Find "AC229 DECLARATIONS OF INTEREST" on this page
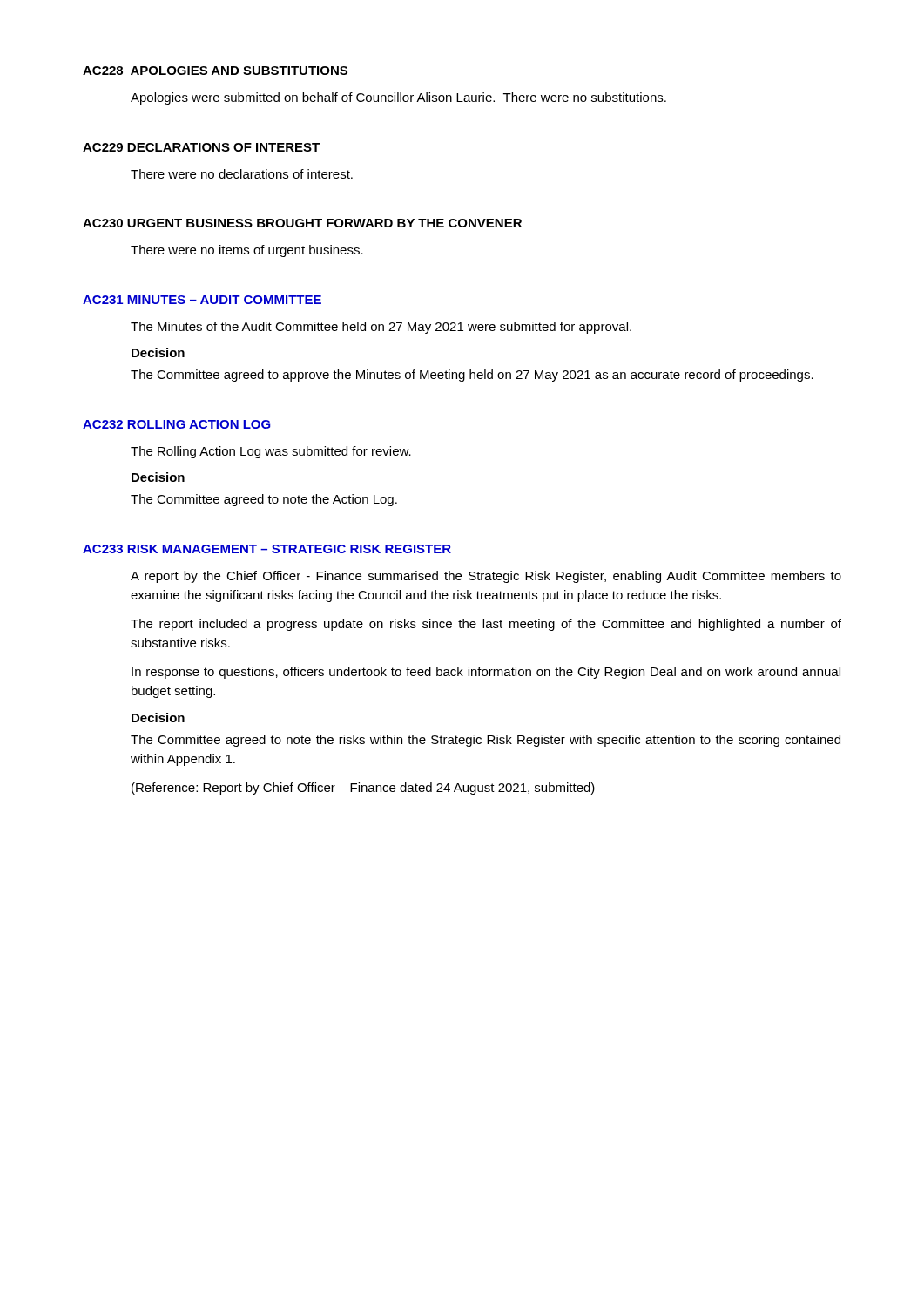This screenshot has height=1307, width=924. pos(201,146)
